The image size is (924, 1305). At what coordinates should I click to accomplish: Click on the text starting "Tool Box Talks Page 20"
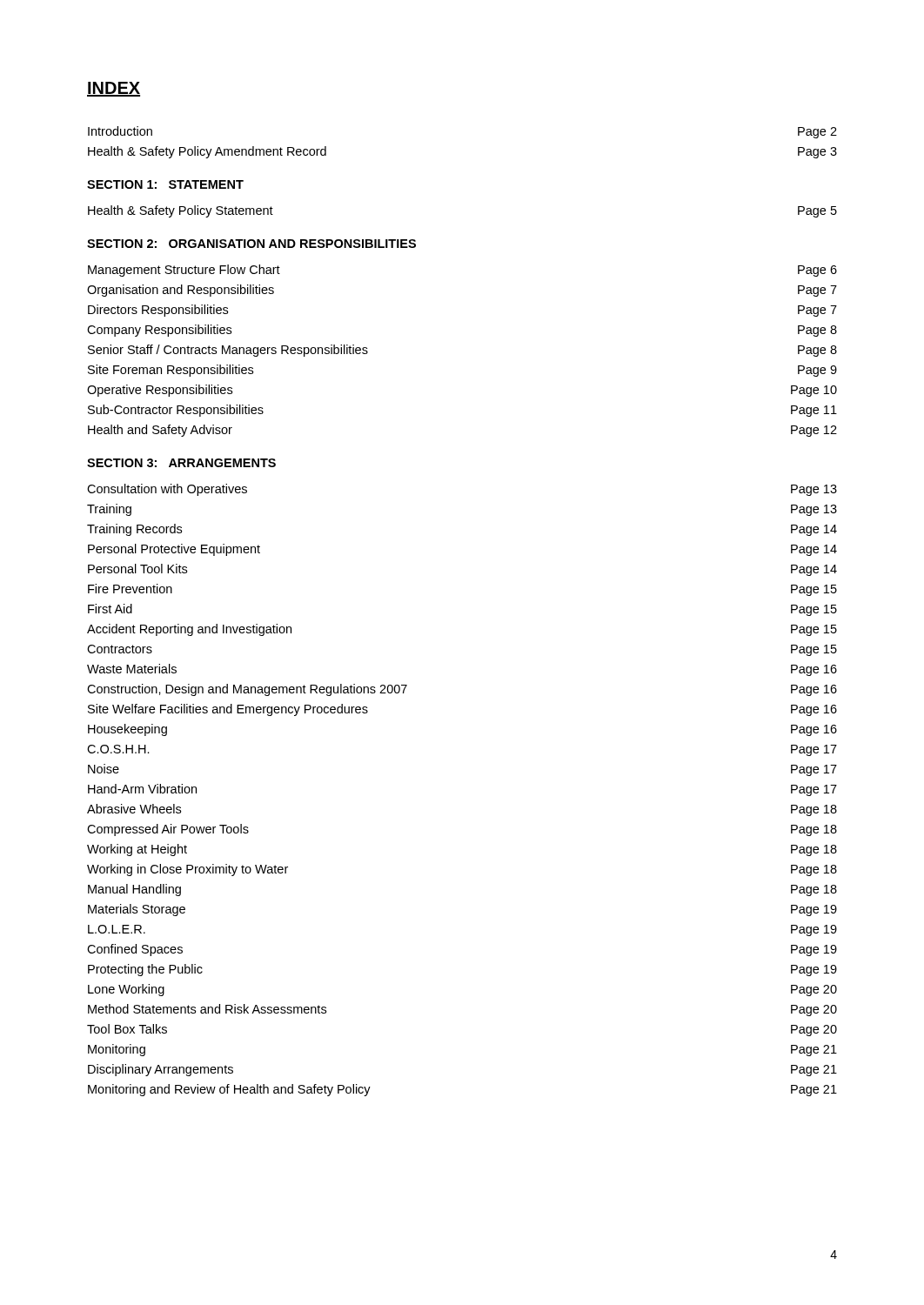(128, 1030)
